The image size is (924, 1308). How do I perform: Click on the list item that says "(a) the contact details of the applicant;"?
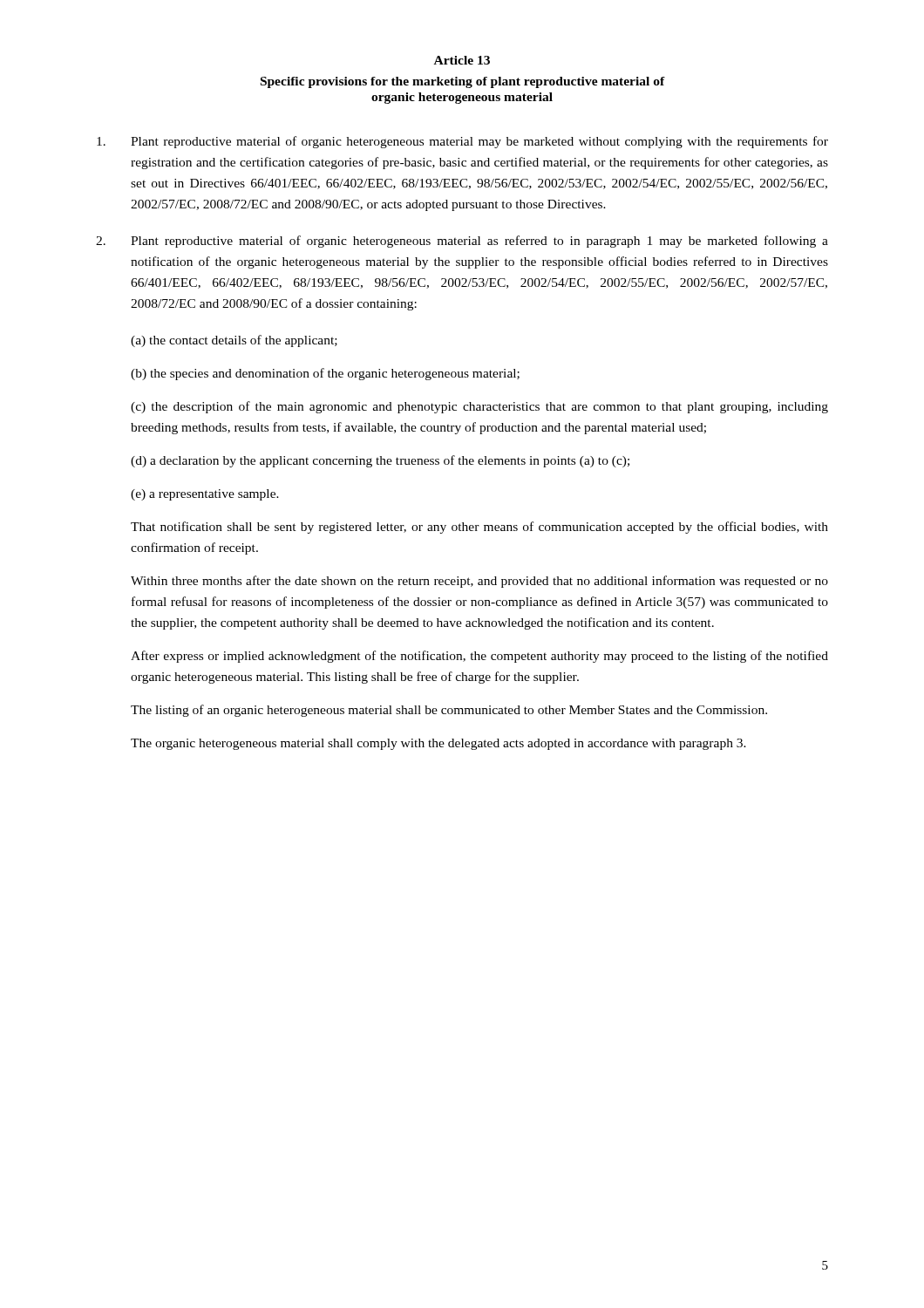coord(234,340)
